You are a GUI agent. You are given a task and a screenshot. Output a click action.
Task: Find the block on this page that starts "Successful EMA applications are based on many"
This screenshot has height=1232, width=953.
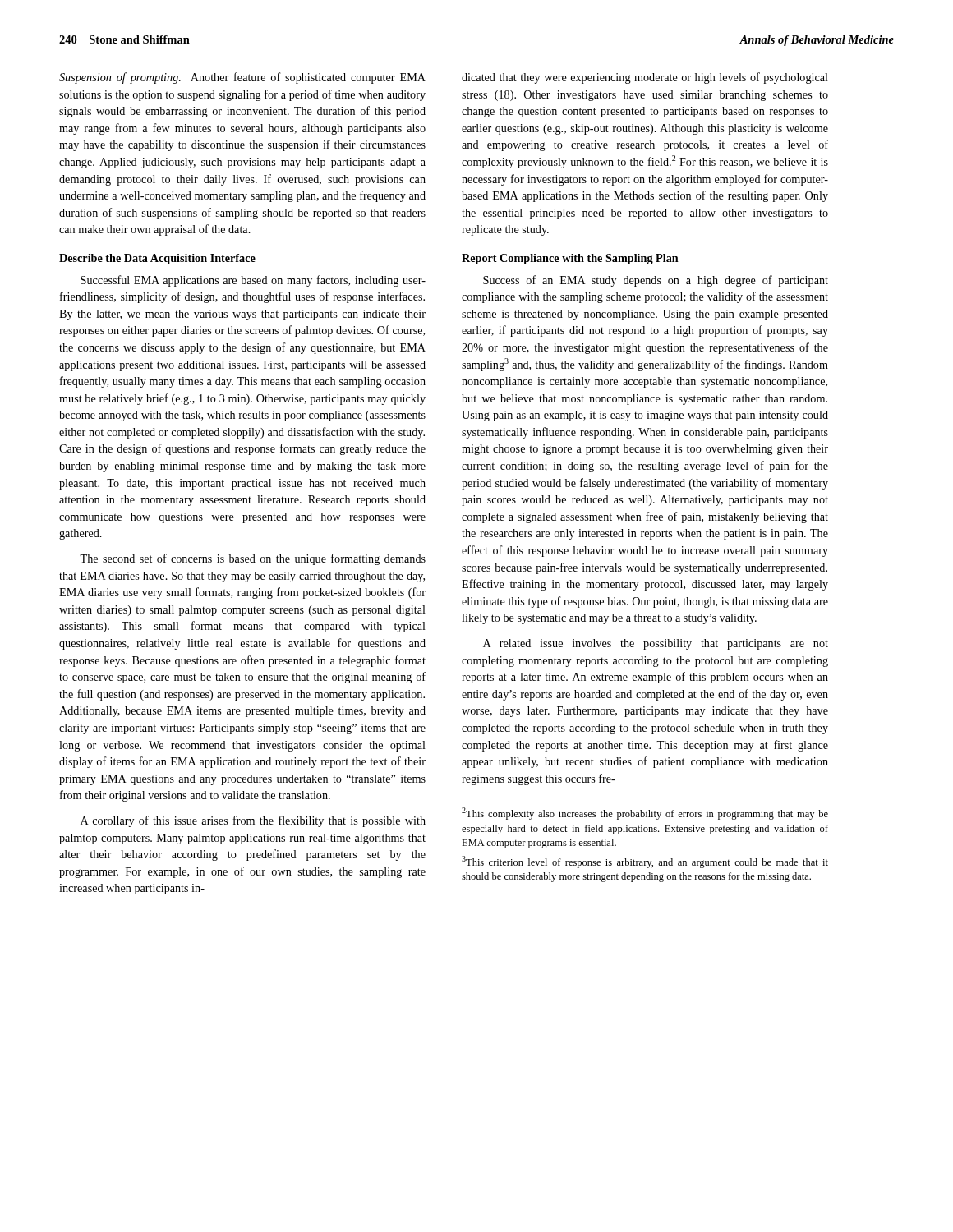click(242, 407)
